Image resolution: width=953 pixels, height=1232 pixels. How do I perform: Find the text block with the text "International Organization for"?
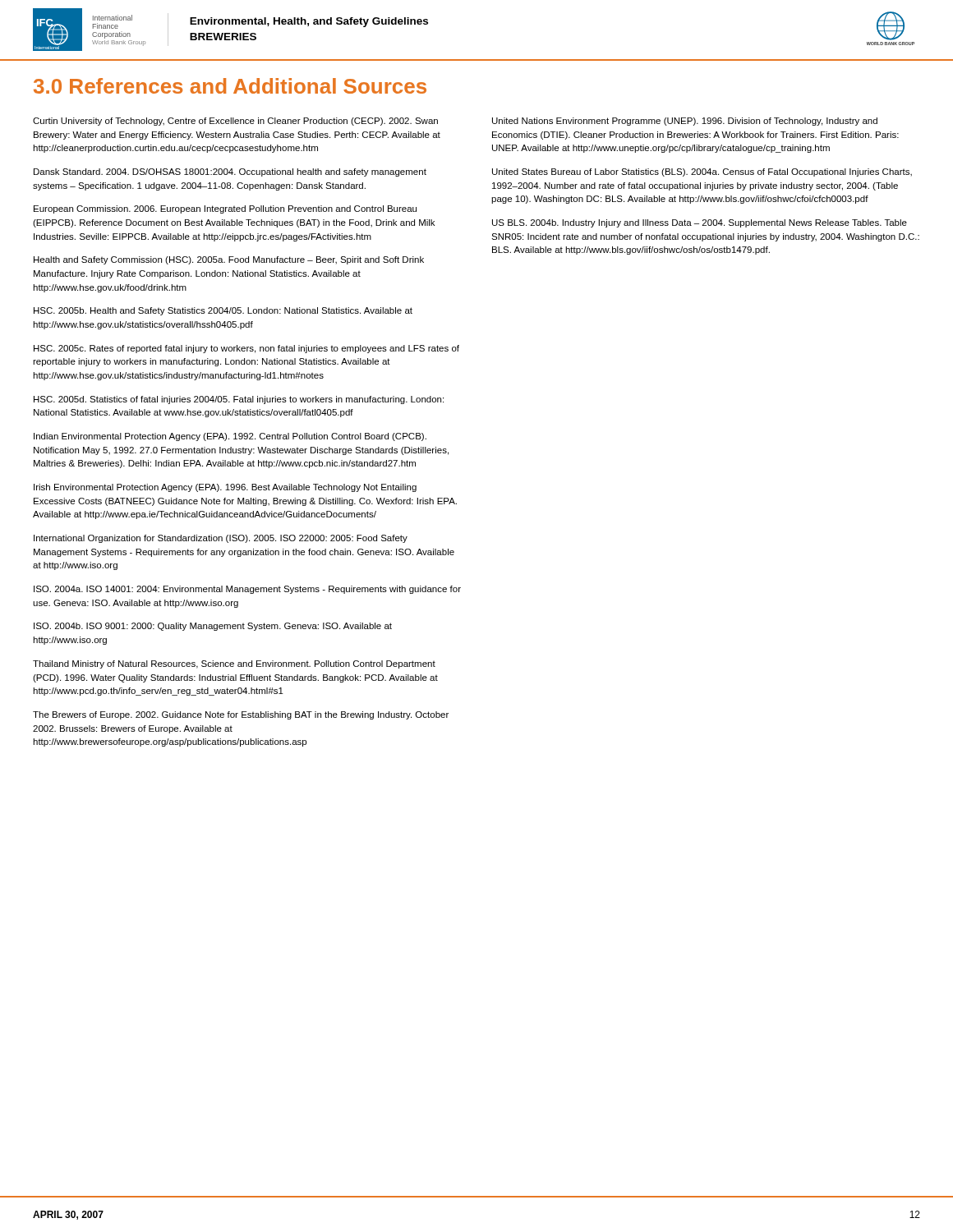[x=244, y=552]
